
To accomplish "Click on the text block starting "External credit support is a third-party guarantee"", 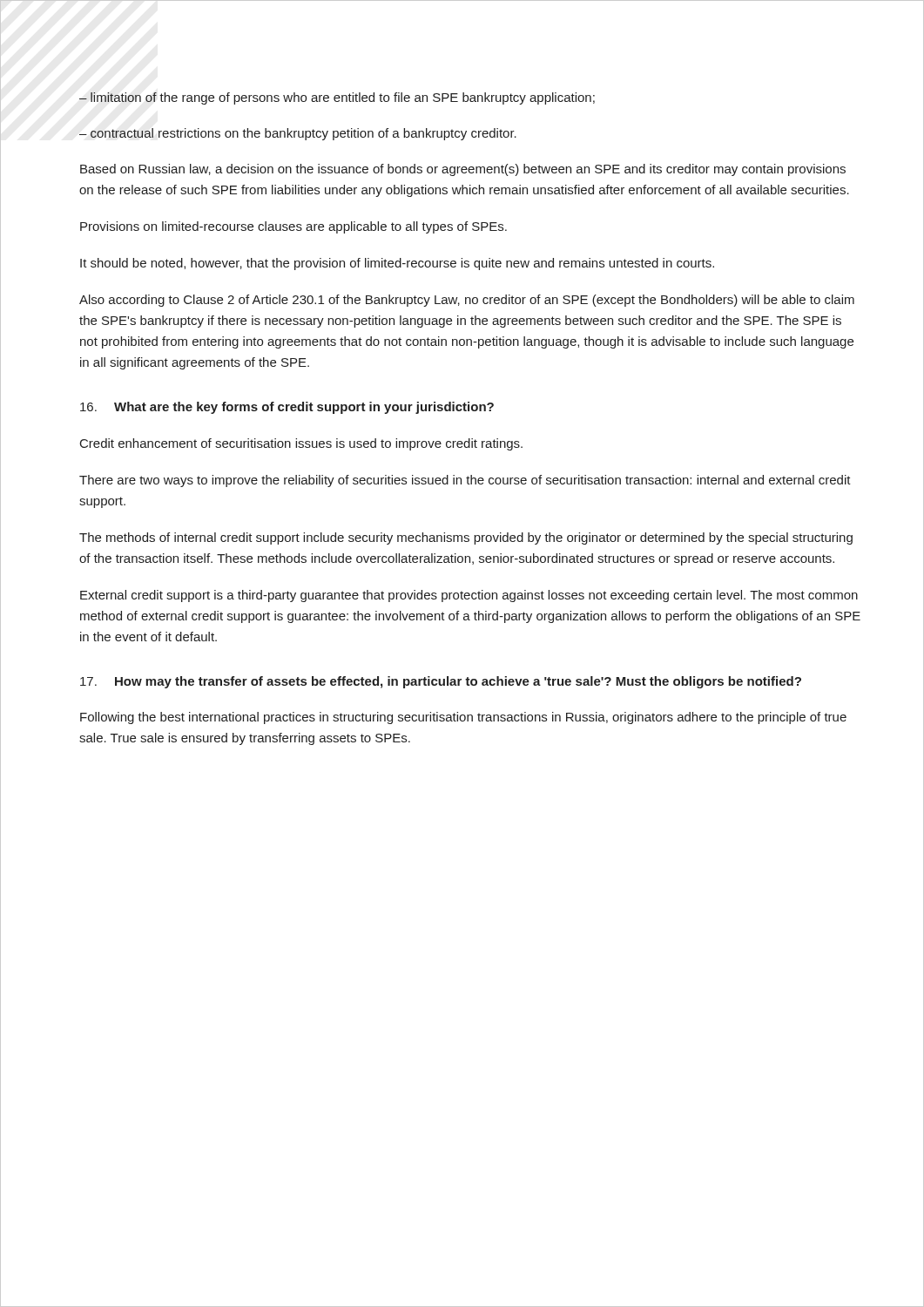I will click(470, 615).
